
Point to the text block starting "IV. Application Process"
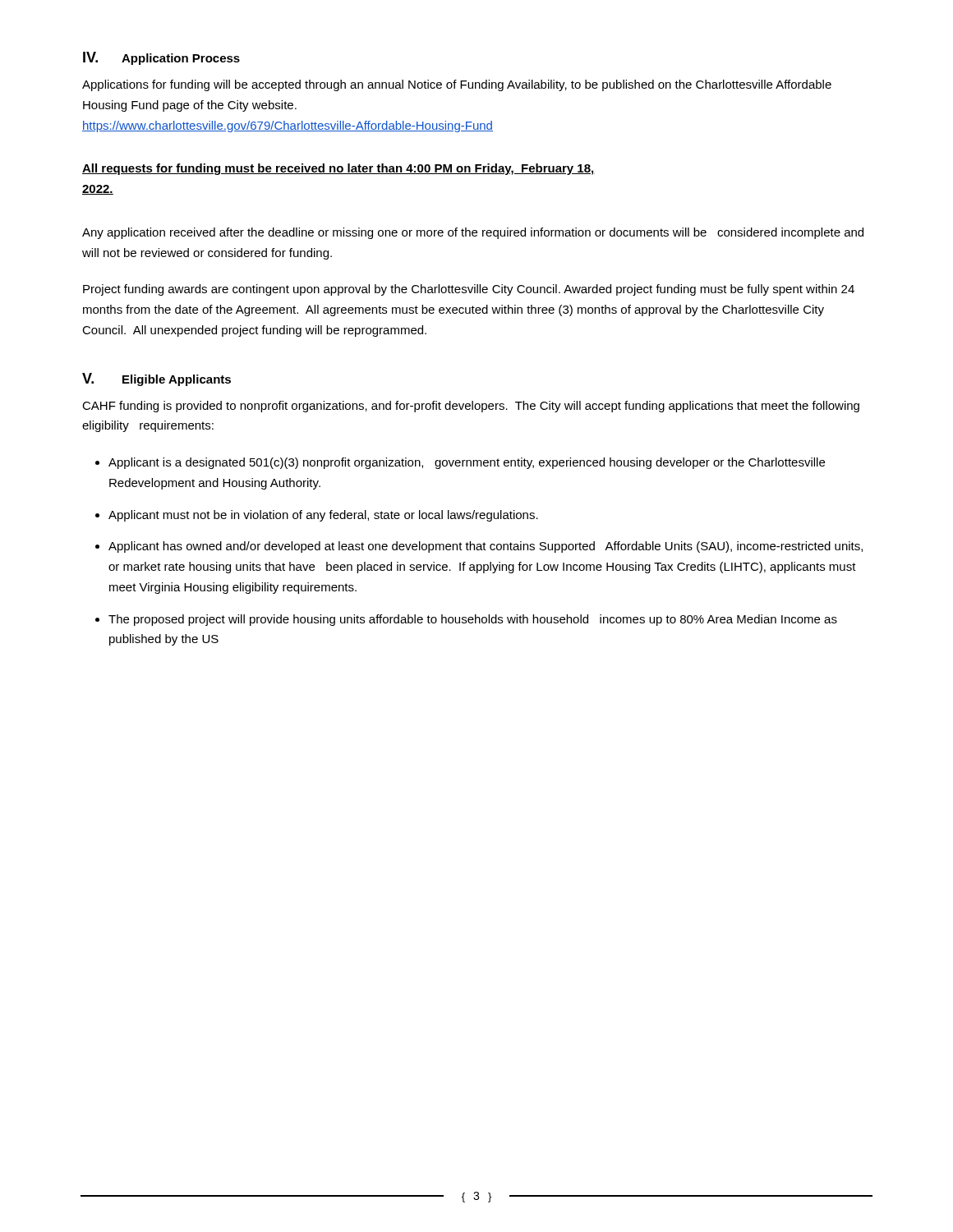(161, 58)
